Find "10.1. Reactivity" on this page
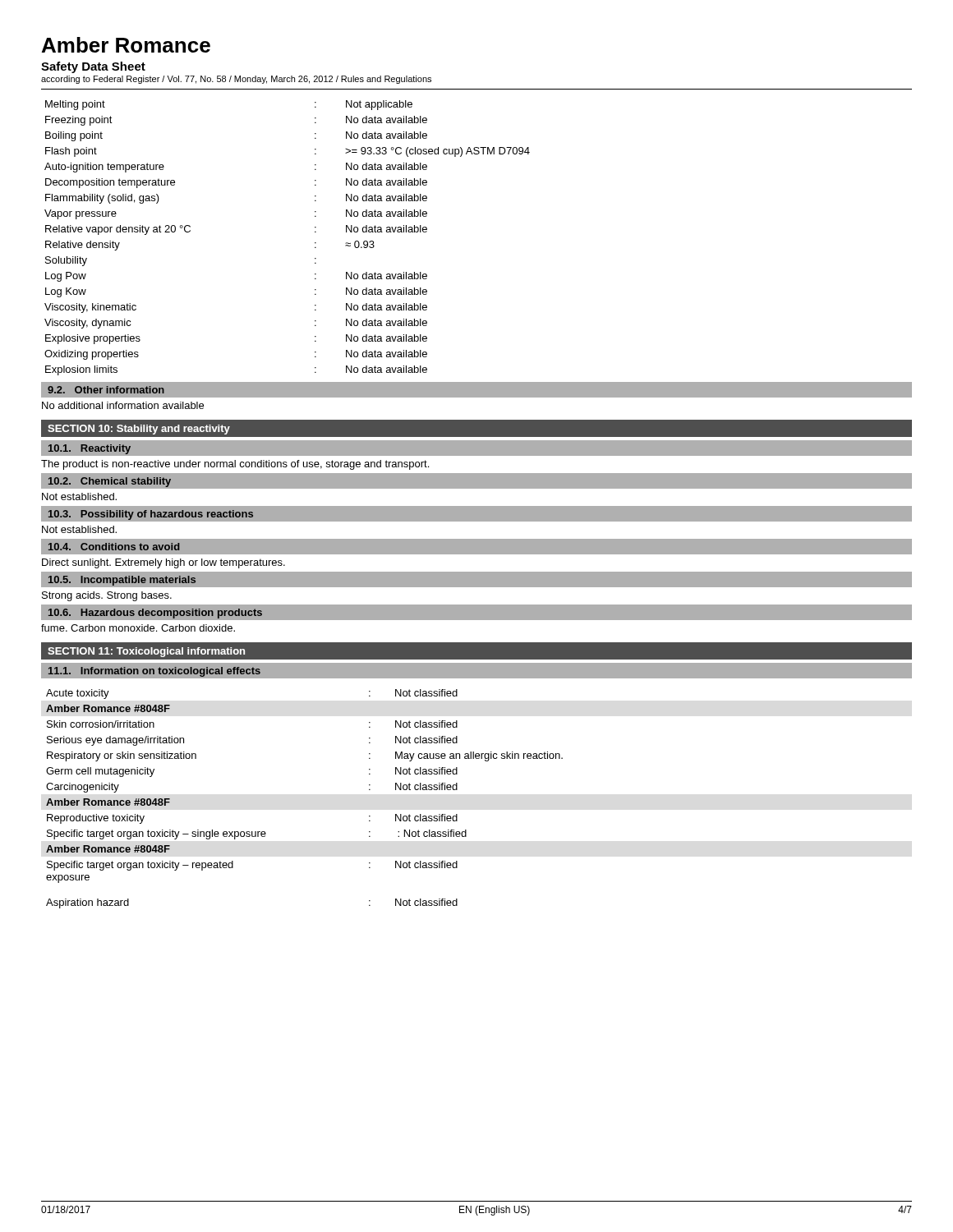 click(89, 448)
